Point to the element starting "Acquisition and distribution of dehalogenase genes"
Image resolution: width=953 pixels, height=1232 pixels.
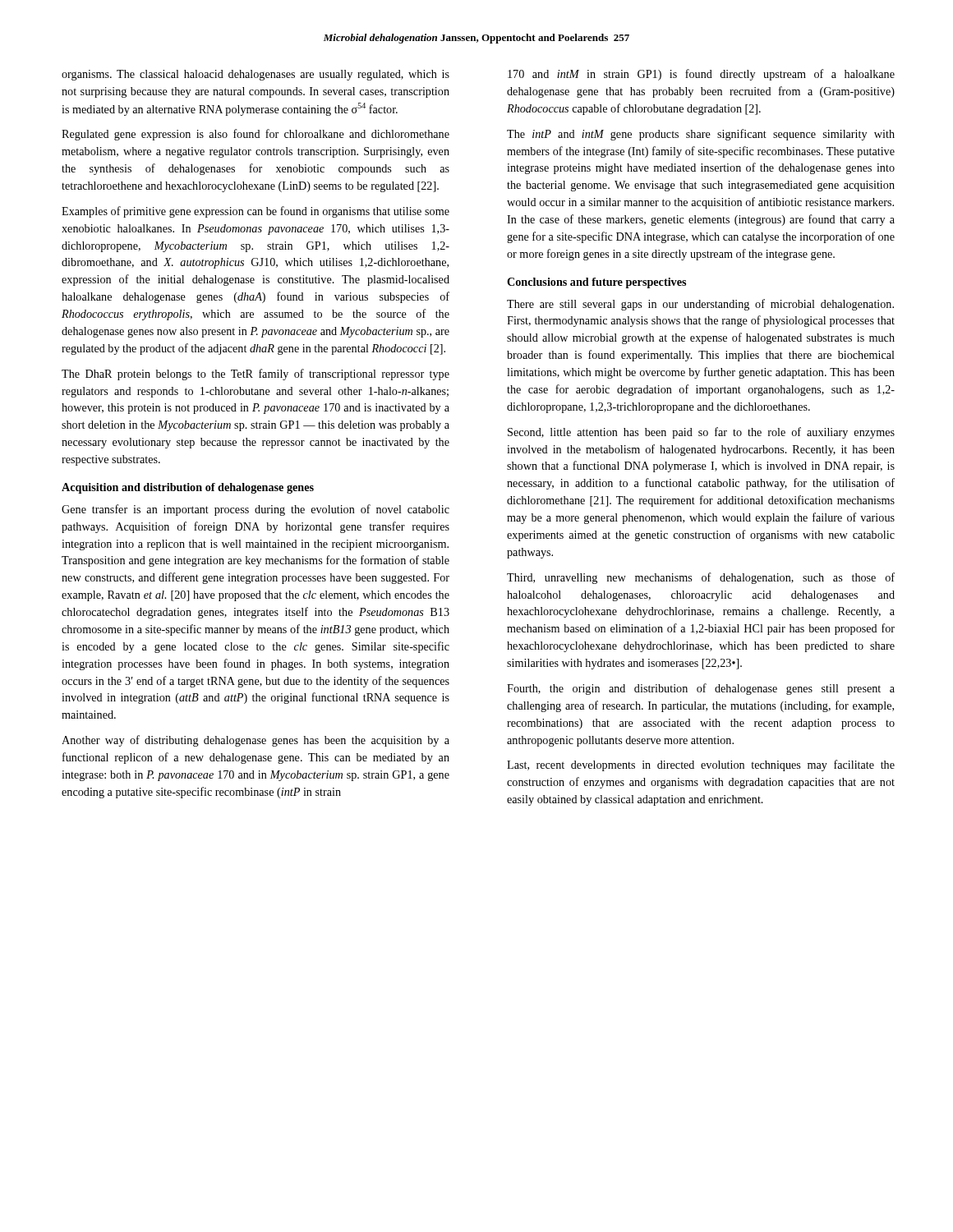pyautogui.click(x=256, y=487)
